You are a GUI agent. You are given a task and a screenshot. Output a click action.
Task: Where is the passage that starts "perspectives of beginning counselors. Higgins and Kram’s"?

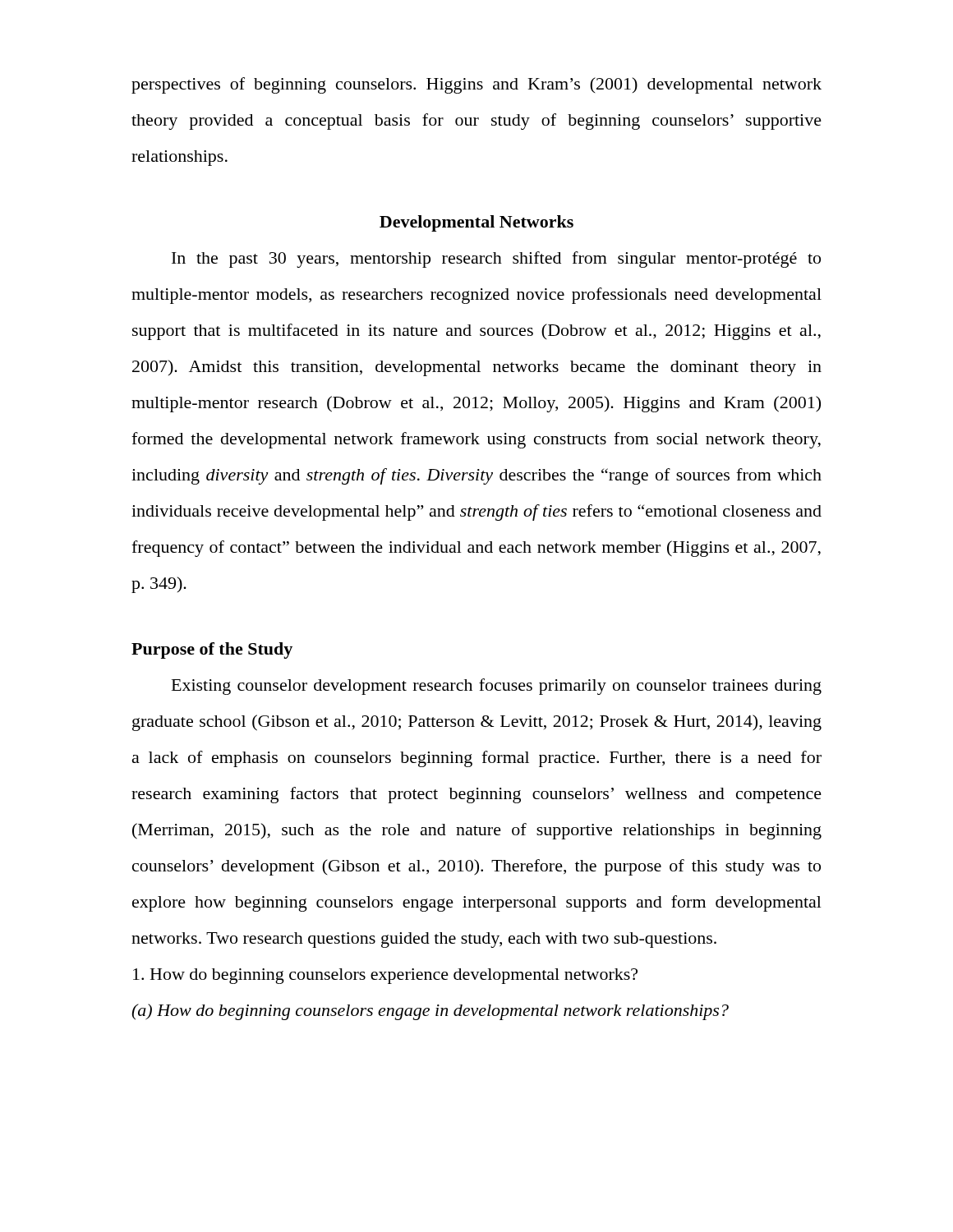[x=476, y=120]
